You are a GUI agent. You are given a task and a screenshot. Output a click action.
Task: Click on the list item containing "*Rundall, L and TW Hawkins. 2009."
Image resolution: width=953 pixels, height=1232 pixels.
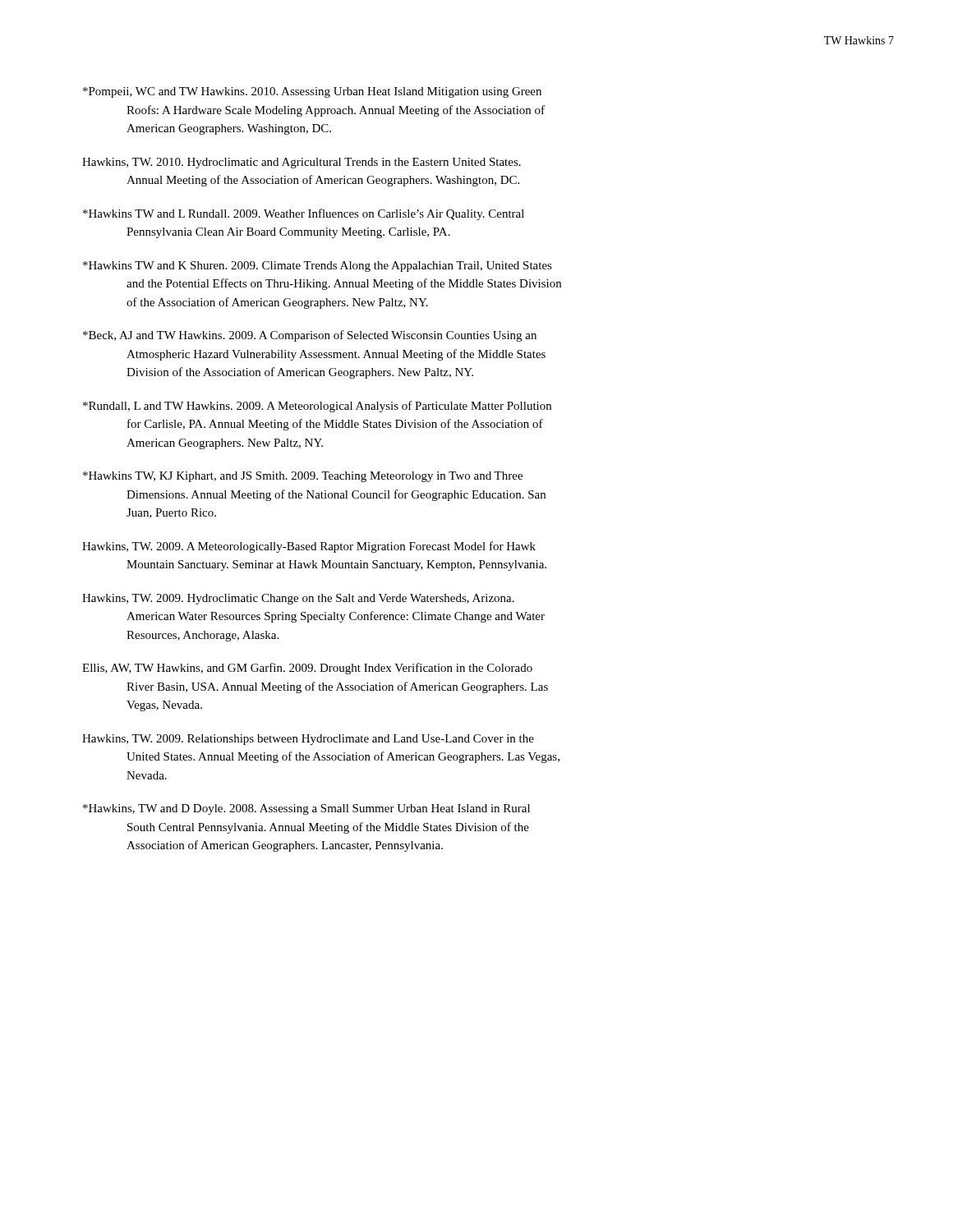pyautogui.click(x=476, y=424)
